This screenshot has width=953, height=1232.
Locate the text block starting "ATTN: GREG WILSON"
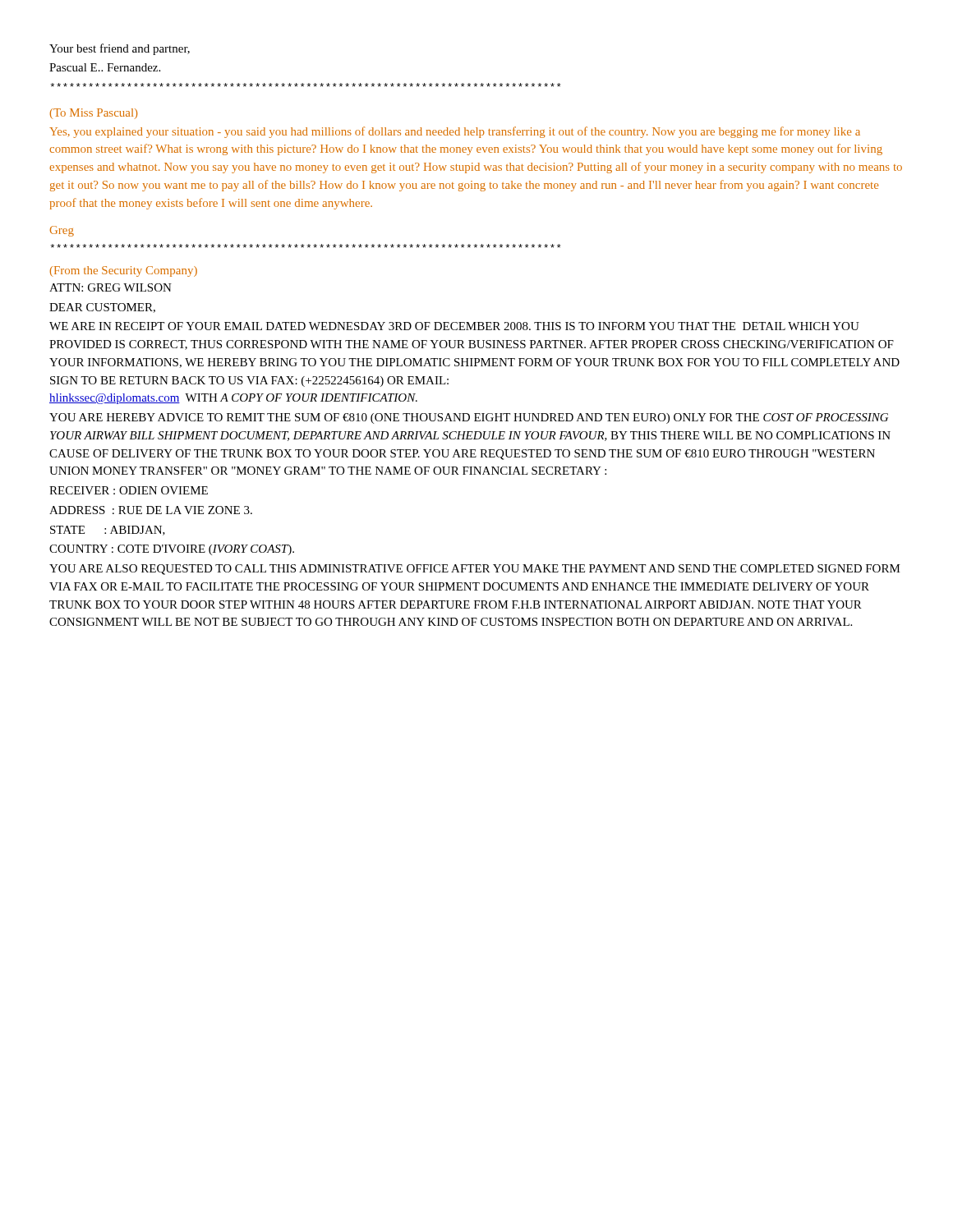(x=110, y=287)
